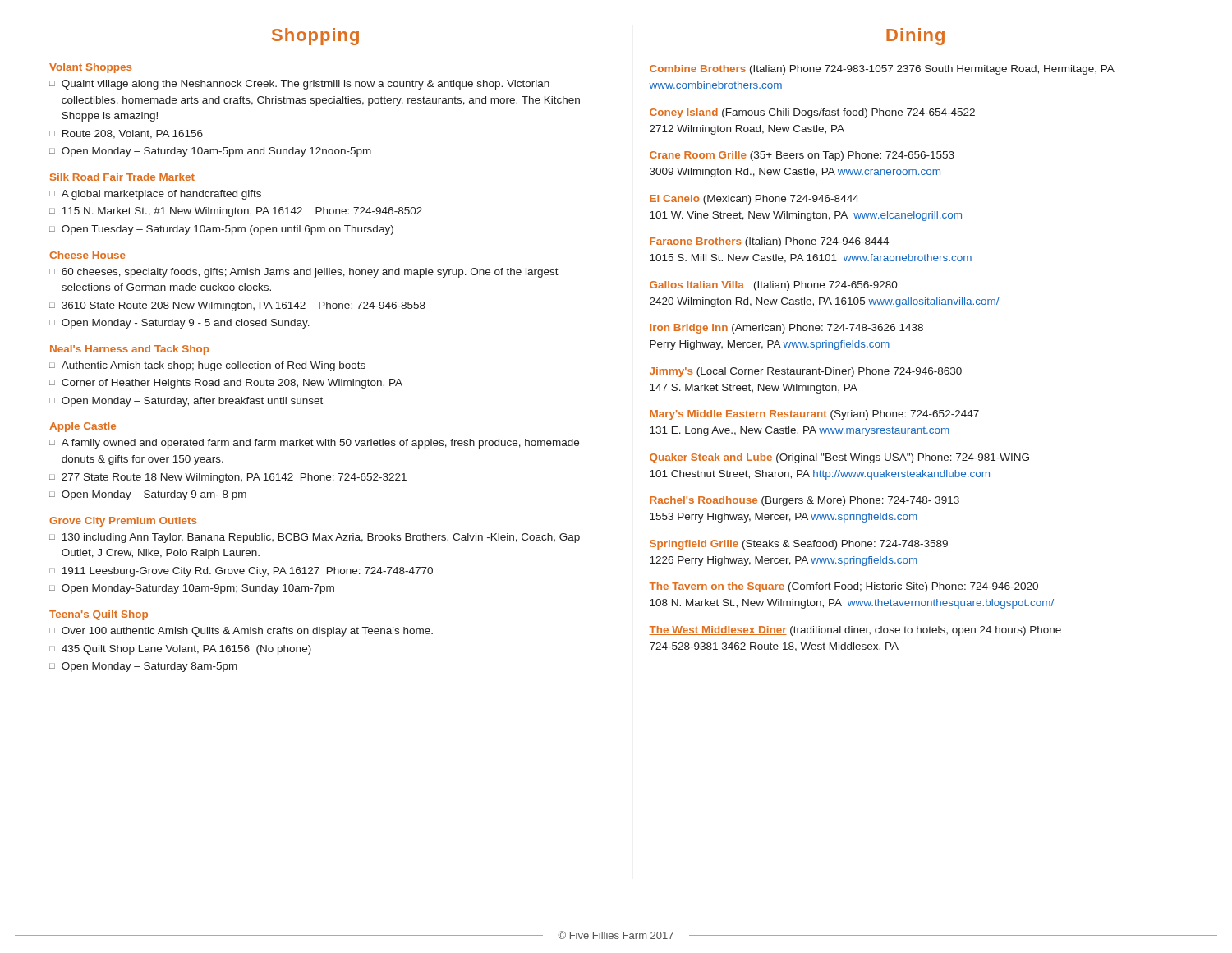
Task: Find the list item that says "Route 208, Volant, PA 16156"
Action: click(x=132, y=133)
